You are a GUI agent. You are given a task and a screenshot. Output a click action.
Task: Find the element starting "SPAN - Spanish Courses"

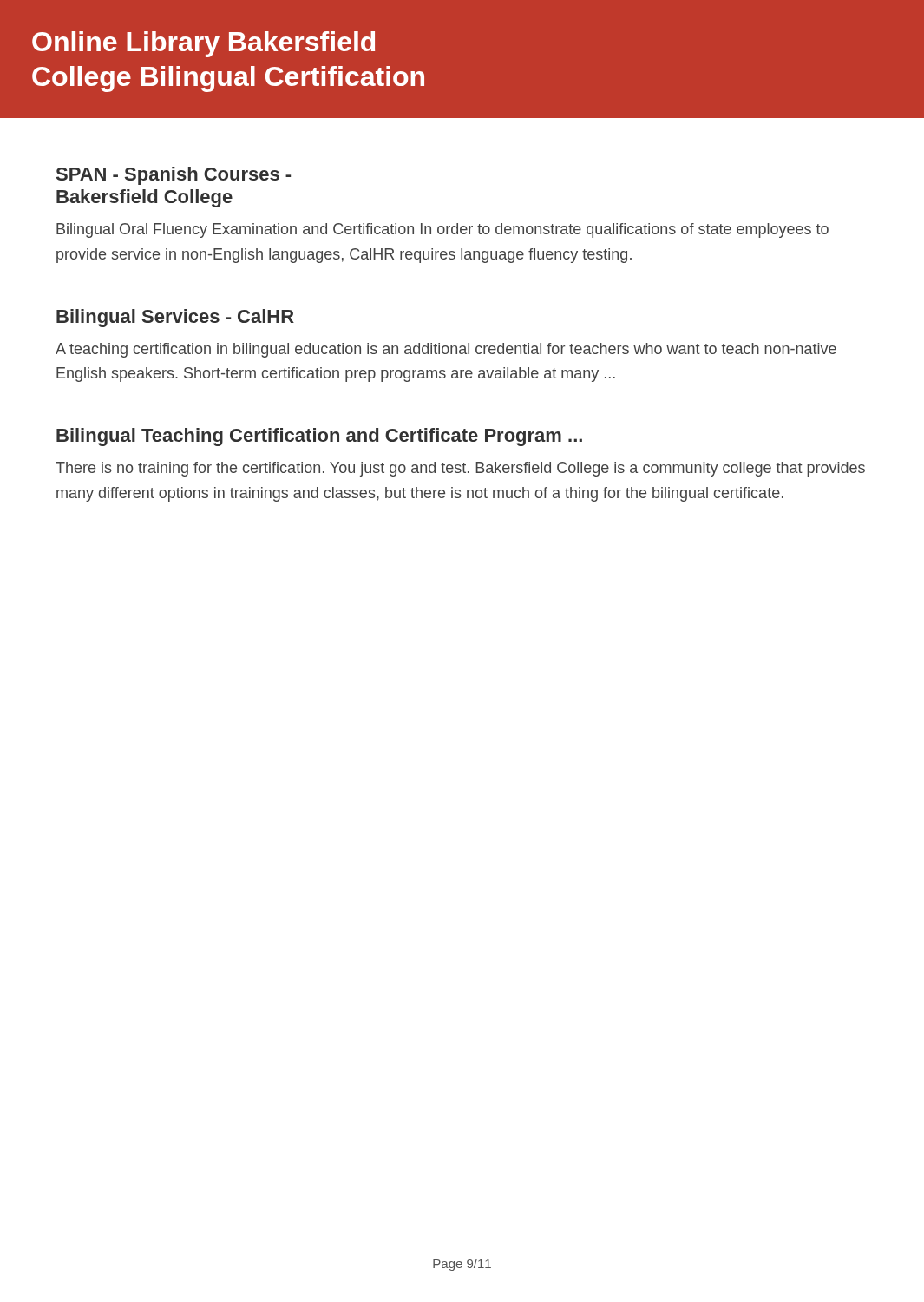coord(174,186)
